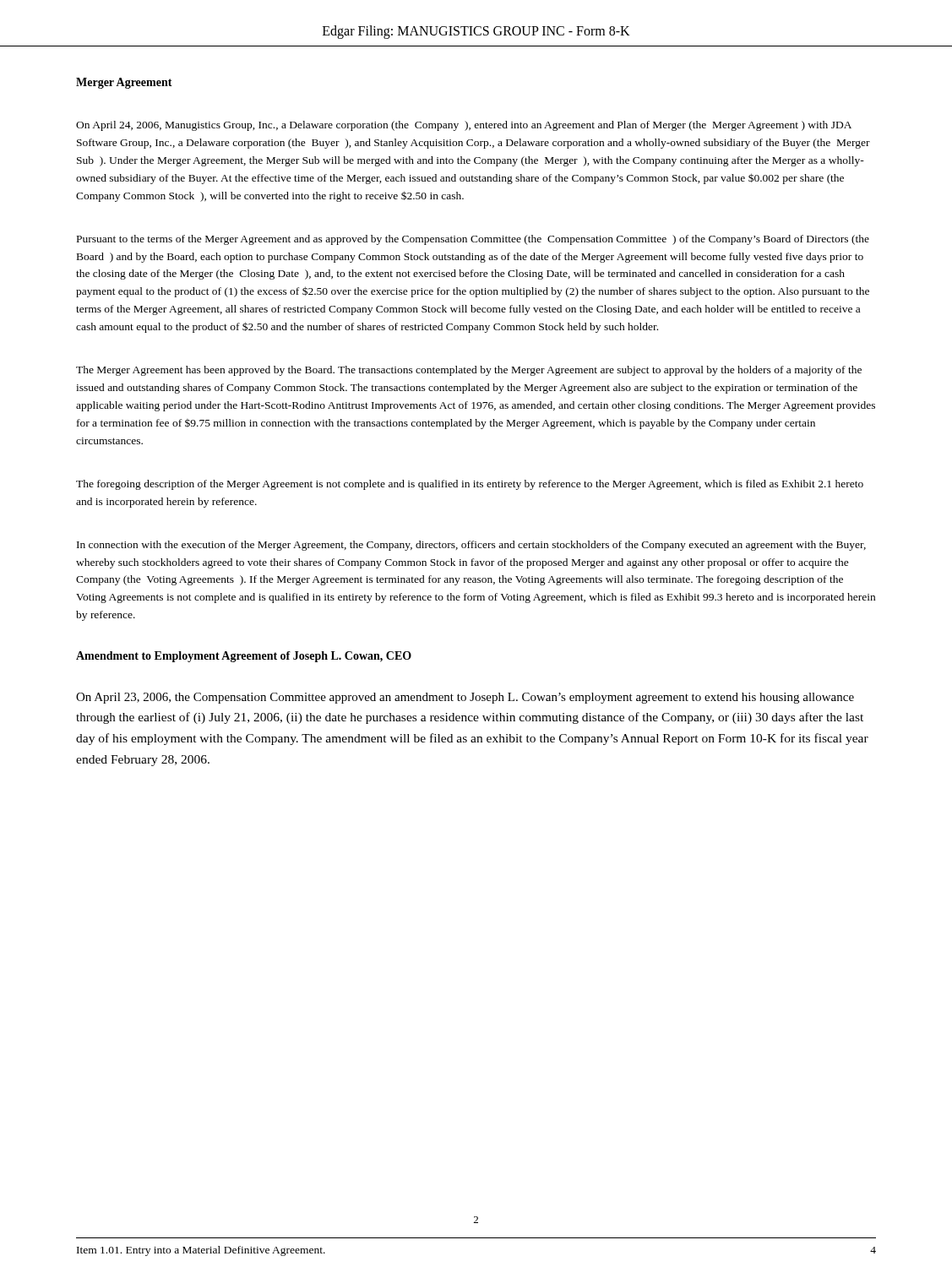Screen dimensions: 1267x952
Task: Locate the element starting "Merger Agreement"
Action: click(x=124, y=82)
